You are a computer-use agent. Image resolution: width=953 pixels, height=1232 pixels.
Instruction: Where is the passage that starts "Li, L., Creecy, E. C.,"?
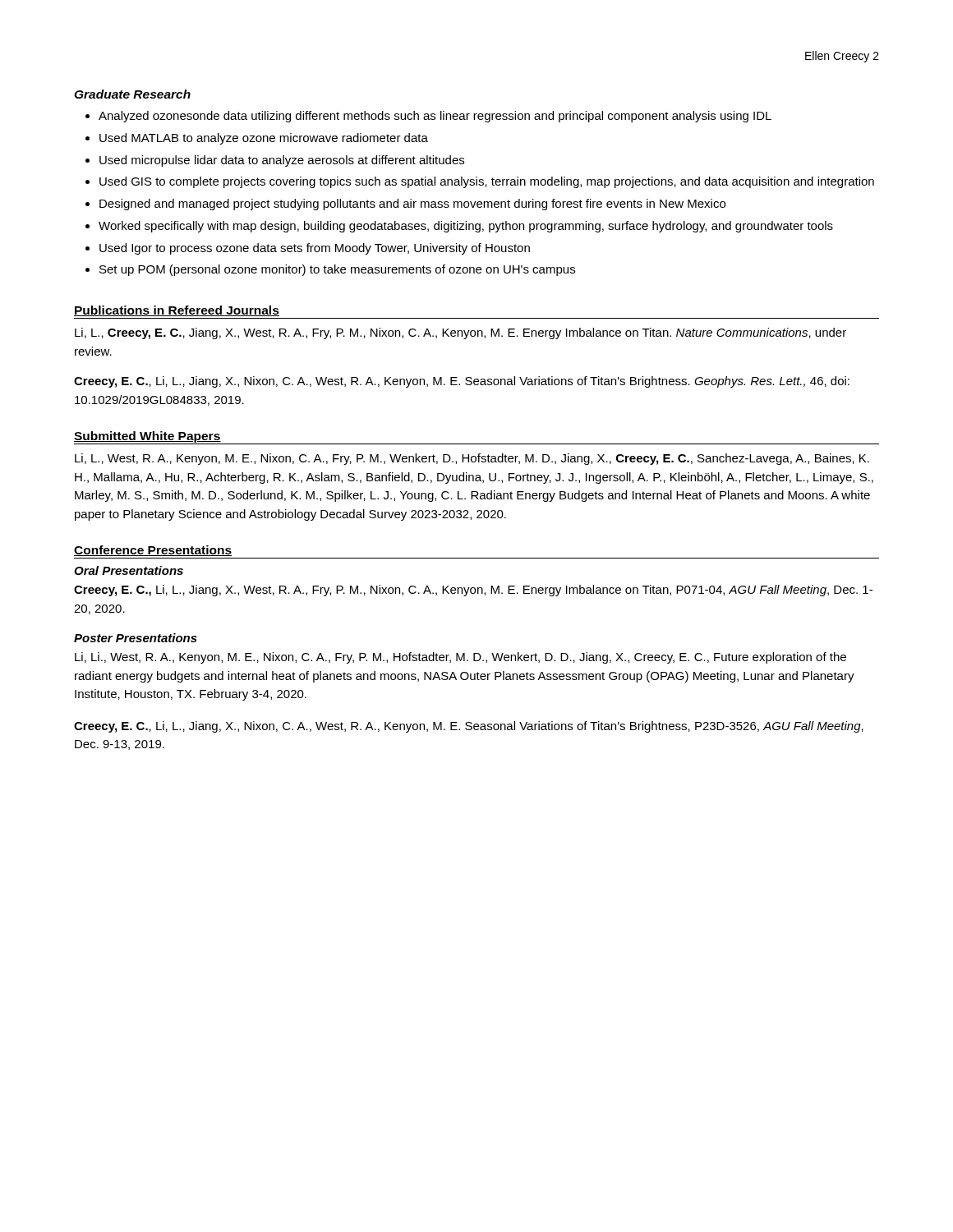point(460,341)
